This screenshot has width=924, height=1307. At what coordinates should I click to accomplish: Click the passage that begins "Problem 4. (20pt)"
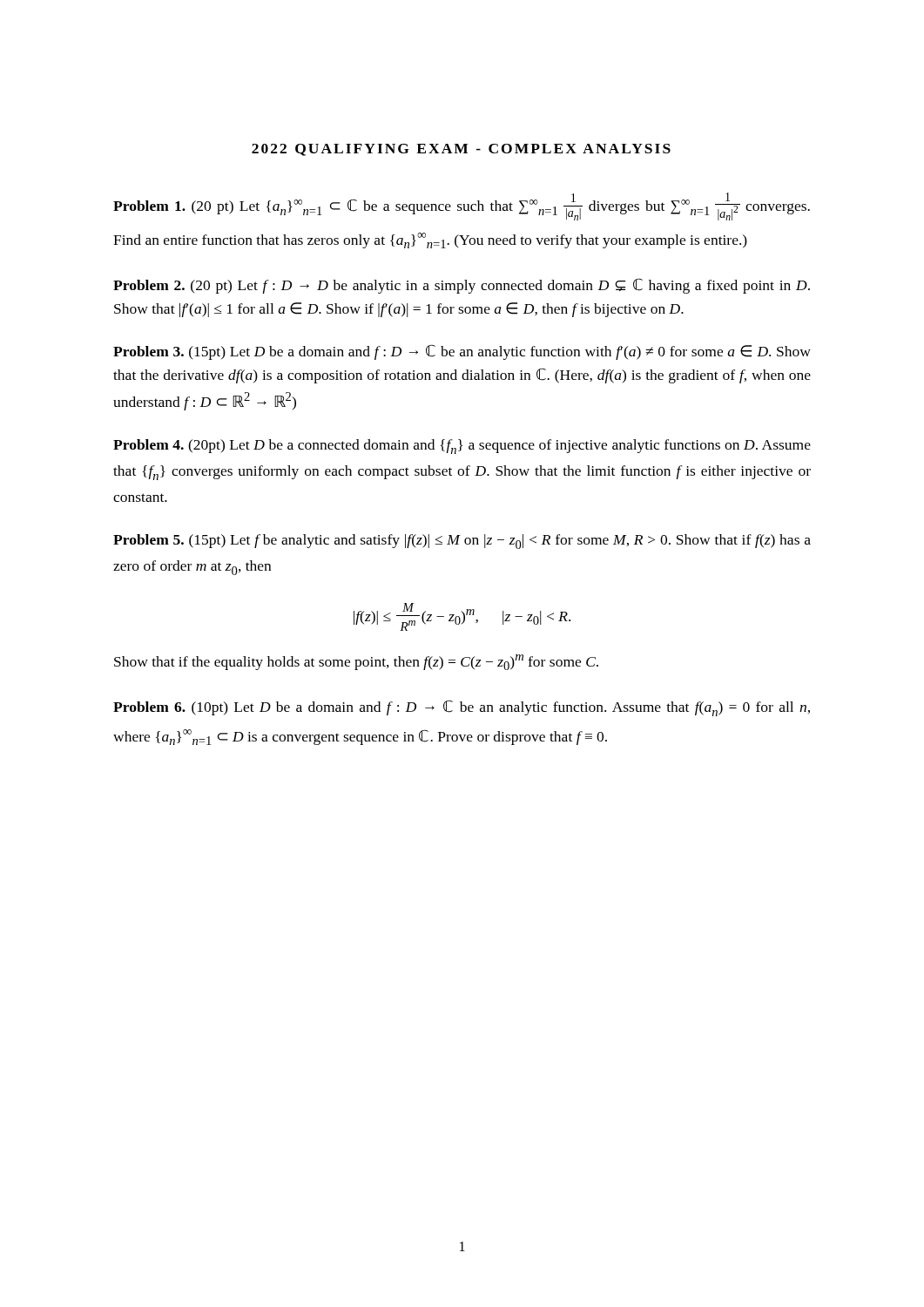click(x=462, y=471)
